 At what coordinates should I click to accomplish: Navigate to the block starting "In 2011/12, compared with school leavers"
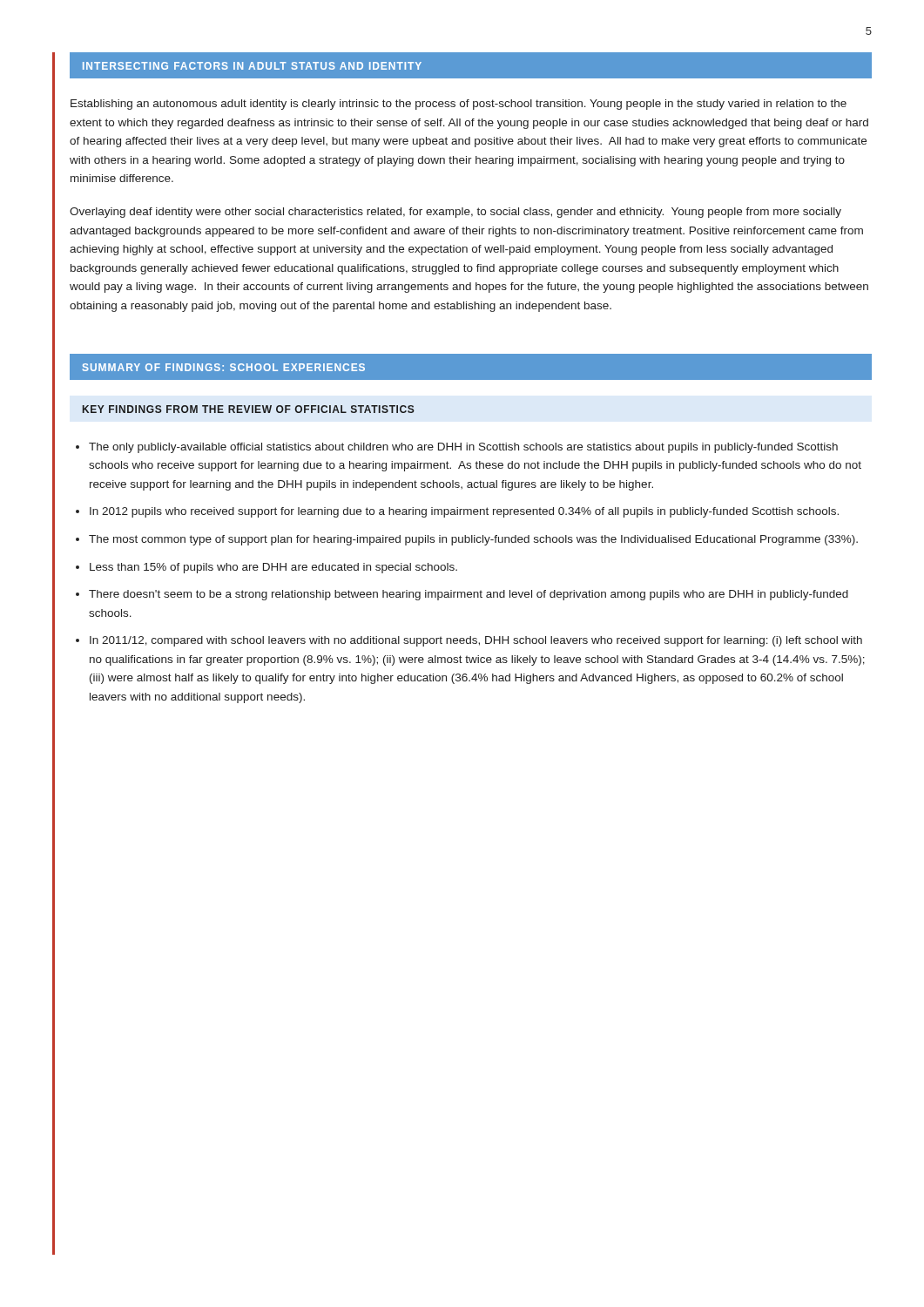477,668
